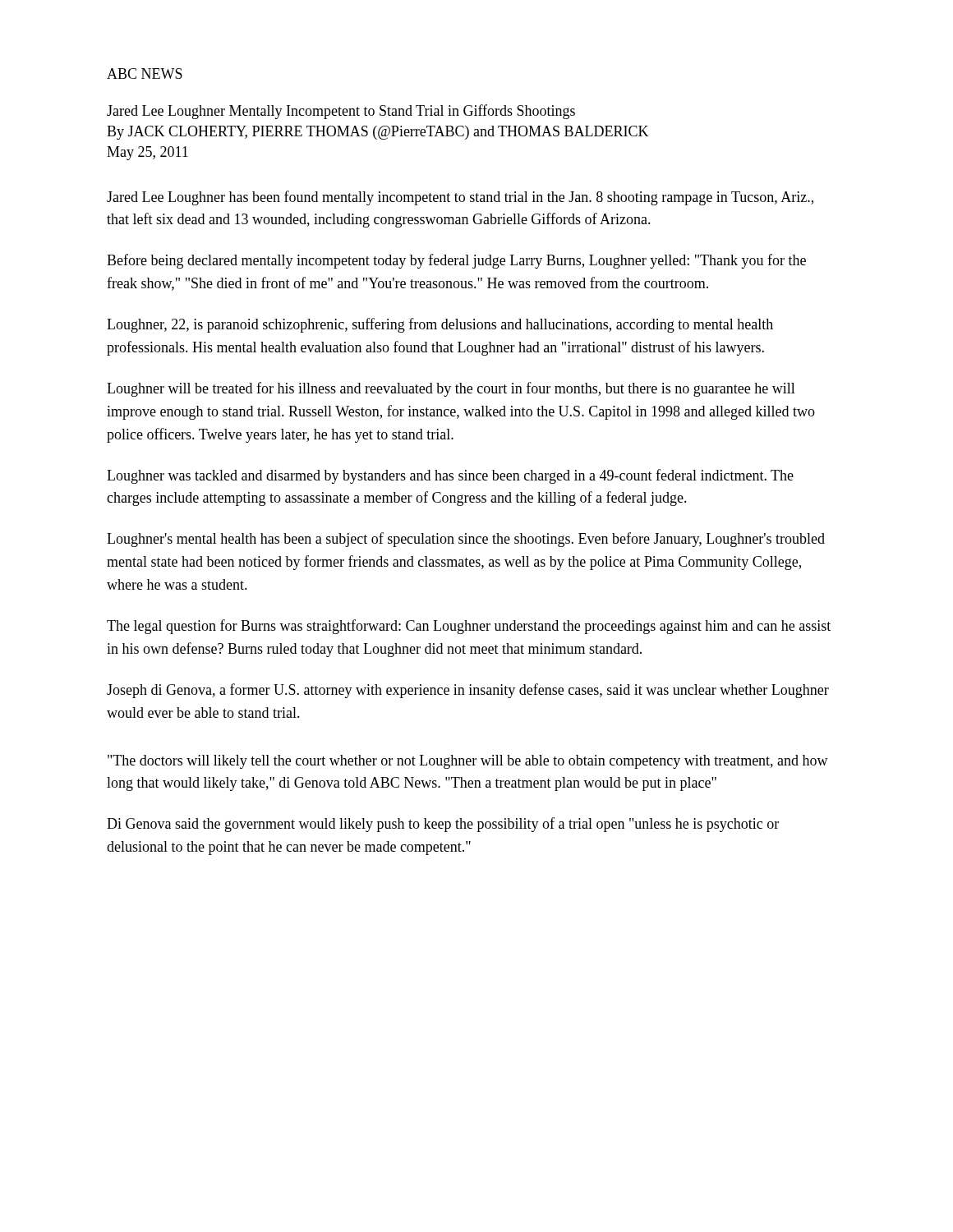
Task: Find the block on this page that starts ""The doctors will likely tell"
Action: (x=467, y=772)
